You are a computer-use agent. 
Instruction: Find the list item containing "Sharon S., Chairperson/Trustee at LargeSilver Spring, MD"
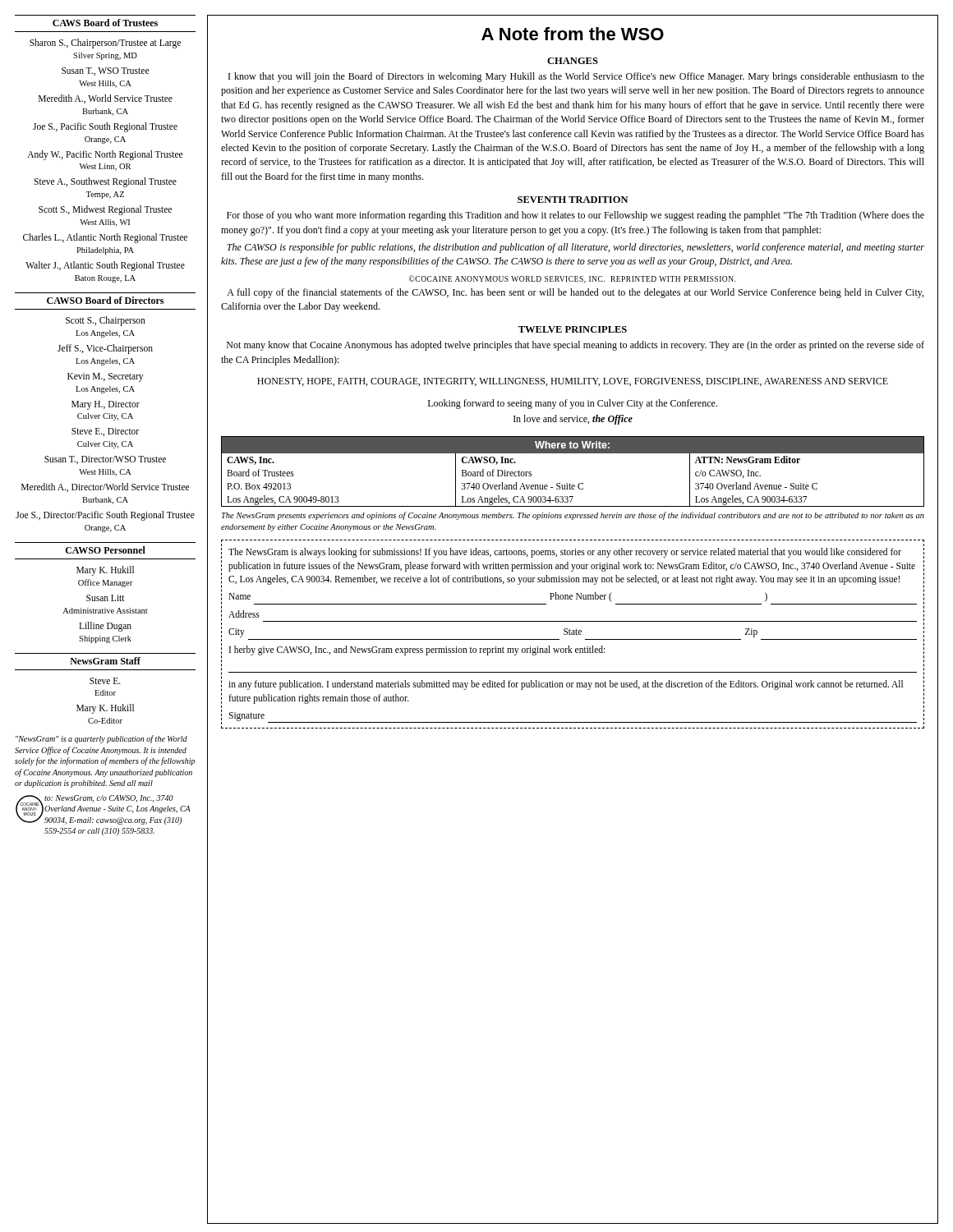point(105,49)
